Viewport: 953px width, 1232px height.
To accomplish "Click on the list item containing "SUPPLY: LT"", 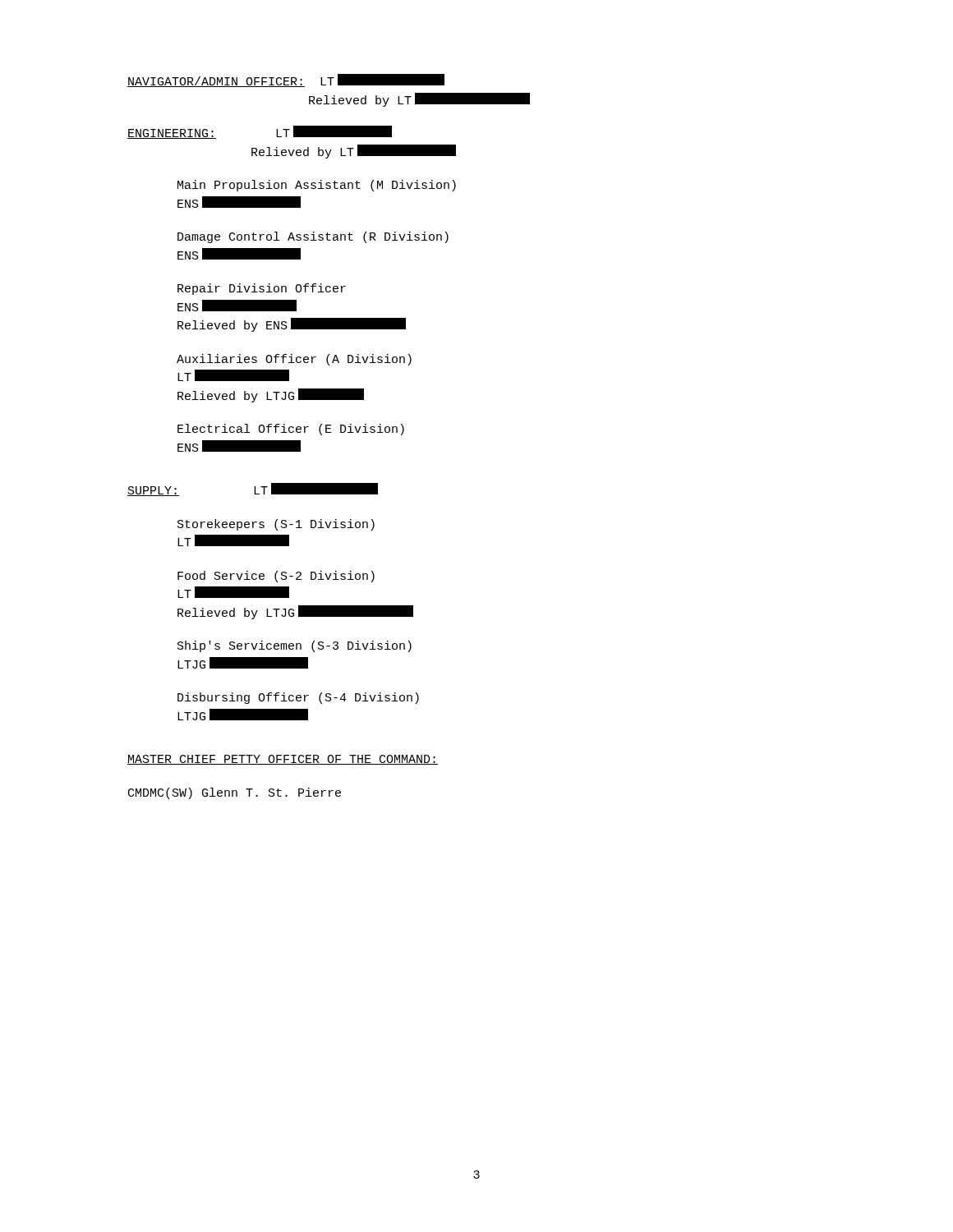I will [253, 490].
